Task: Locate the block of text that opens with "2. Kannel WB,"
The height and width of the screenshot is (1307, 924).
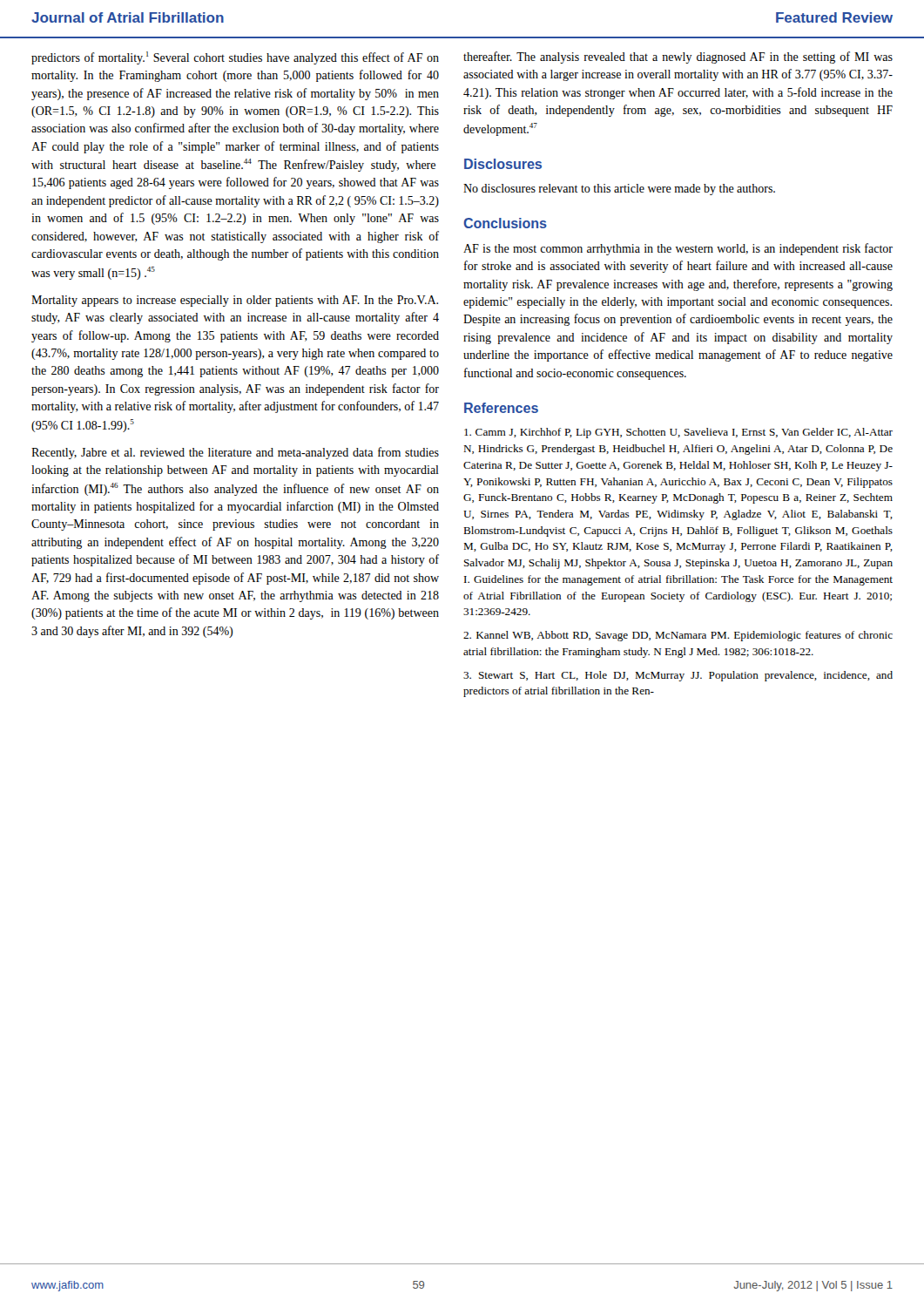Action: tap(678, 643)
